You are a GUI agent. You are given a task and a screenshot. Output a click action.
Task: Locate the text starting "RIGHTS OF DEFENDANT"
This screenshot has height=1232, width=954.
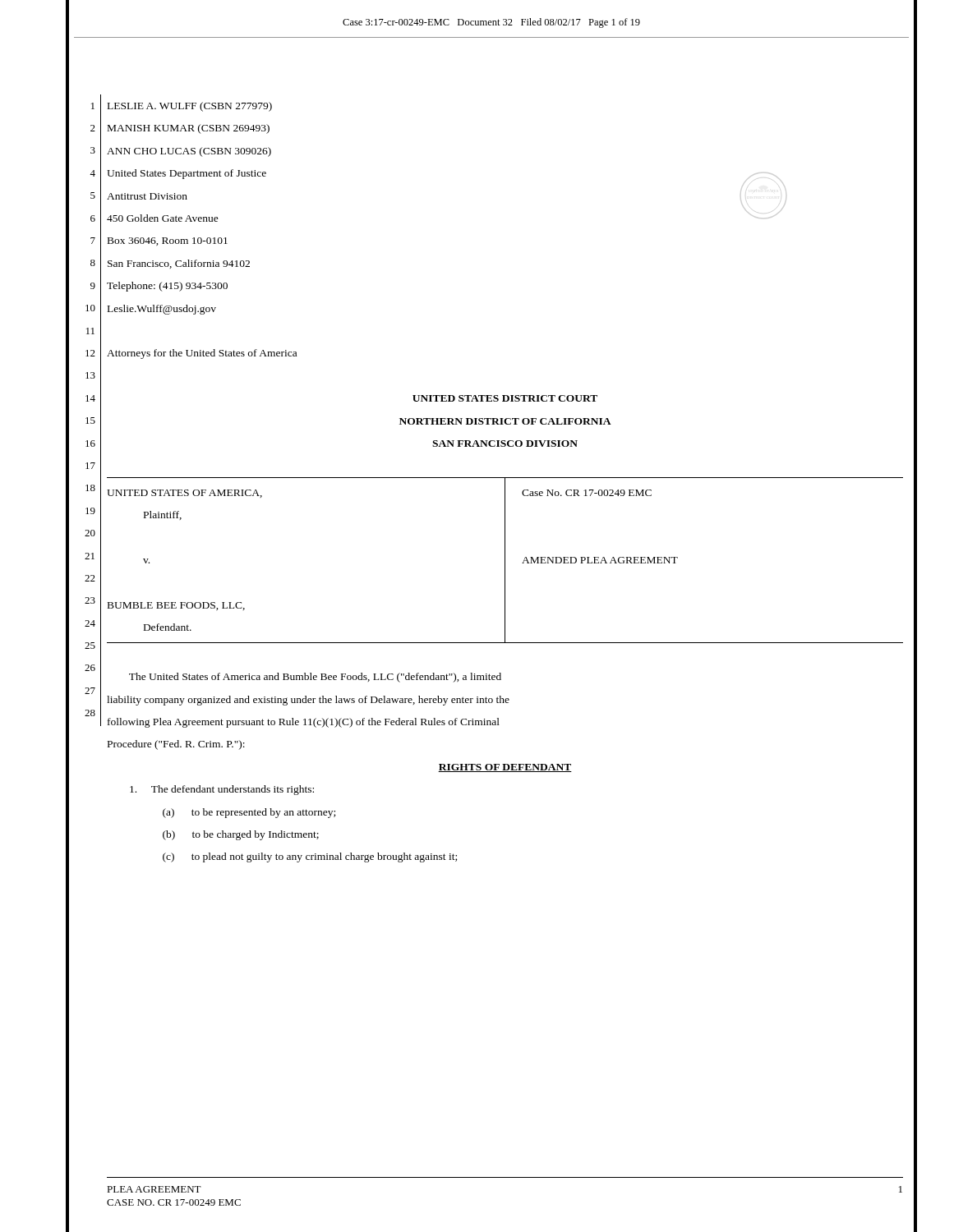[x=505, y=766]
